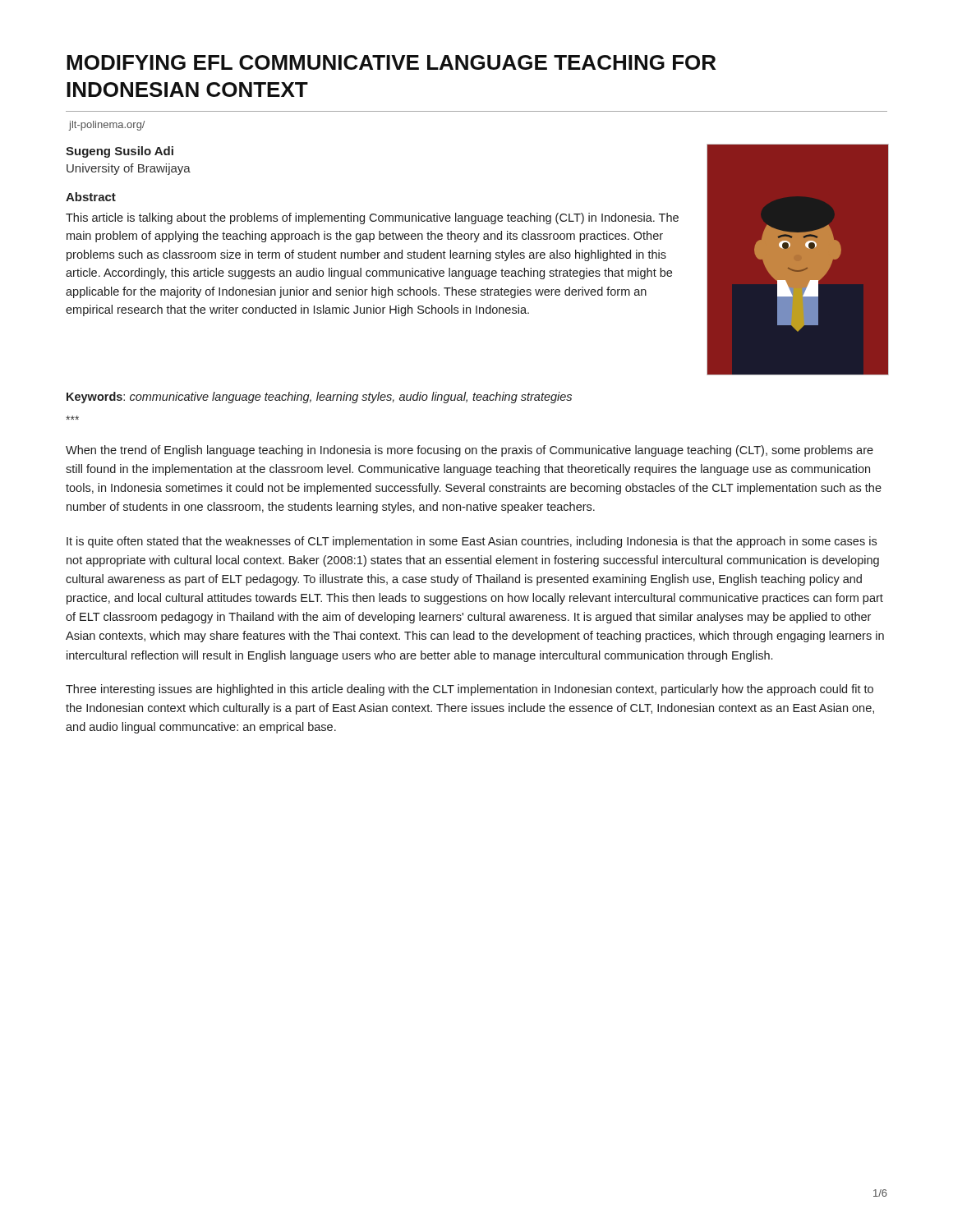This screenshot has width=953, height=1232.
Task: Locate the photo
Action: pyautogui.click(x=798, y=260)
